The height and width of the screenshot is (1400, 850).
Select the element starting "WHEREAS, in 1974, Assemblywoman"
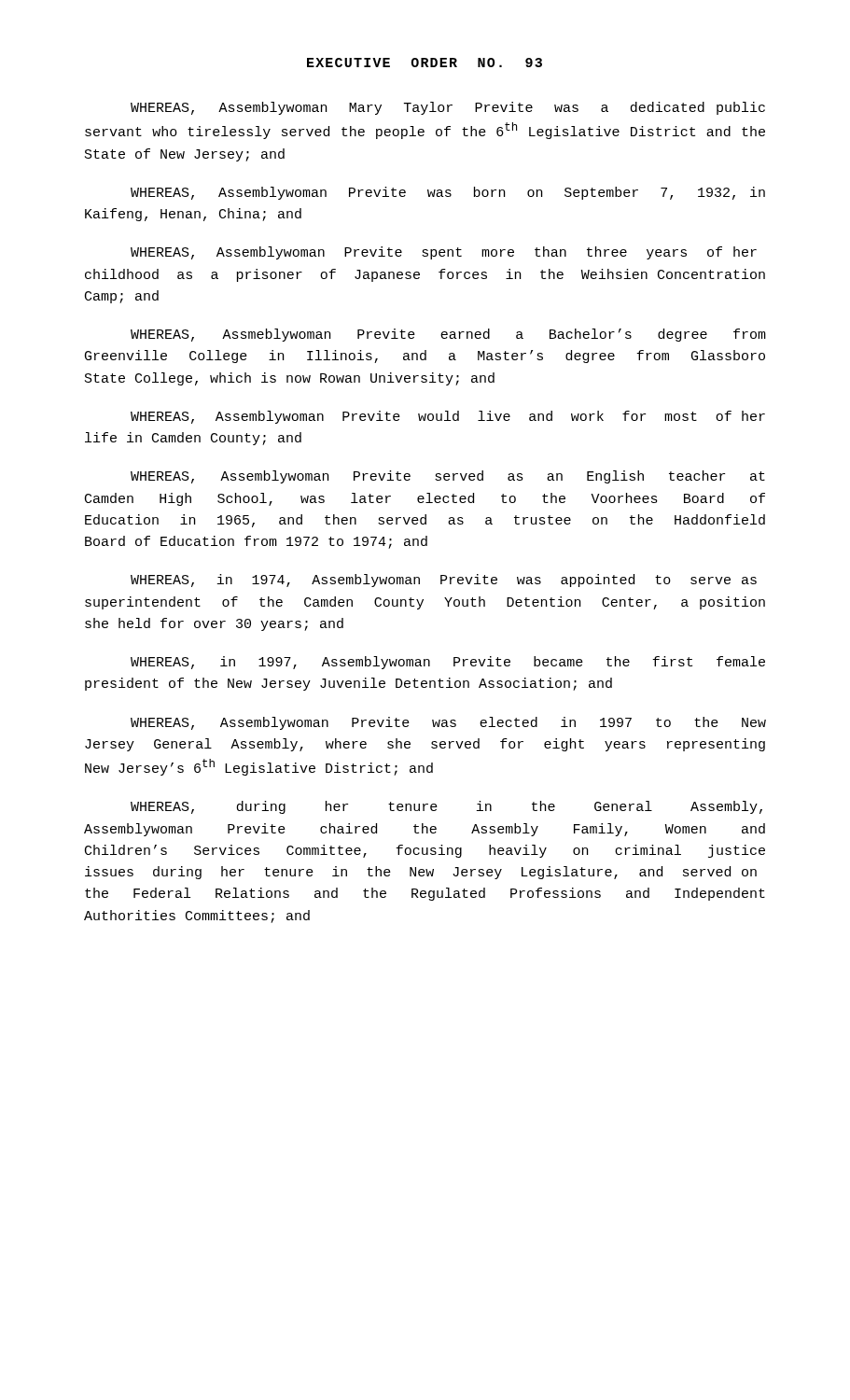(425, 603)
